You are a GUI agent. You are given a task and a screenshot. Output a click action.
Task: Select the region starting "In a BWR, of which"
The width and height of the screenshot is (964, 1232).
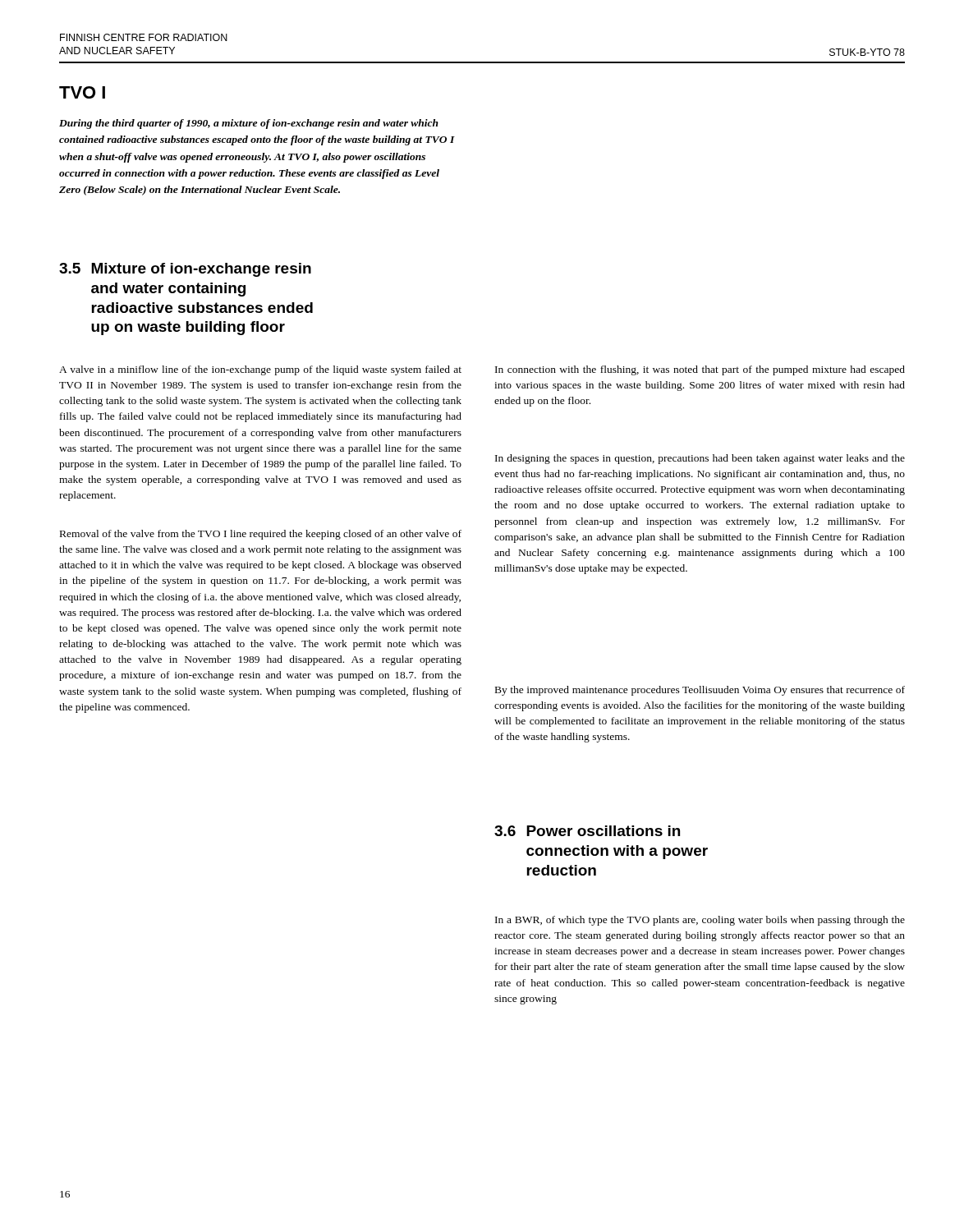(700, 959)
